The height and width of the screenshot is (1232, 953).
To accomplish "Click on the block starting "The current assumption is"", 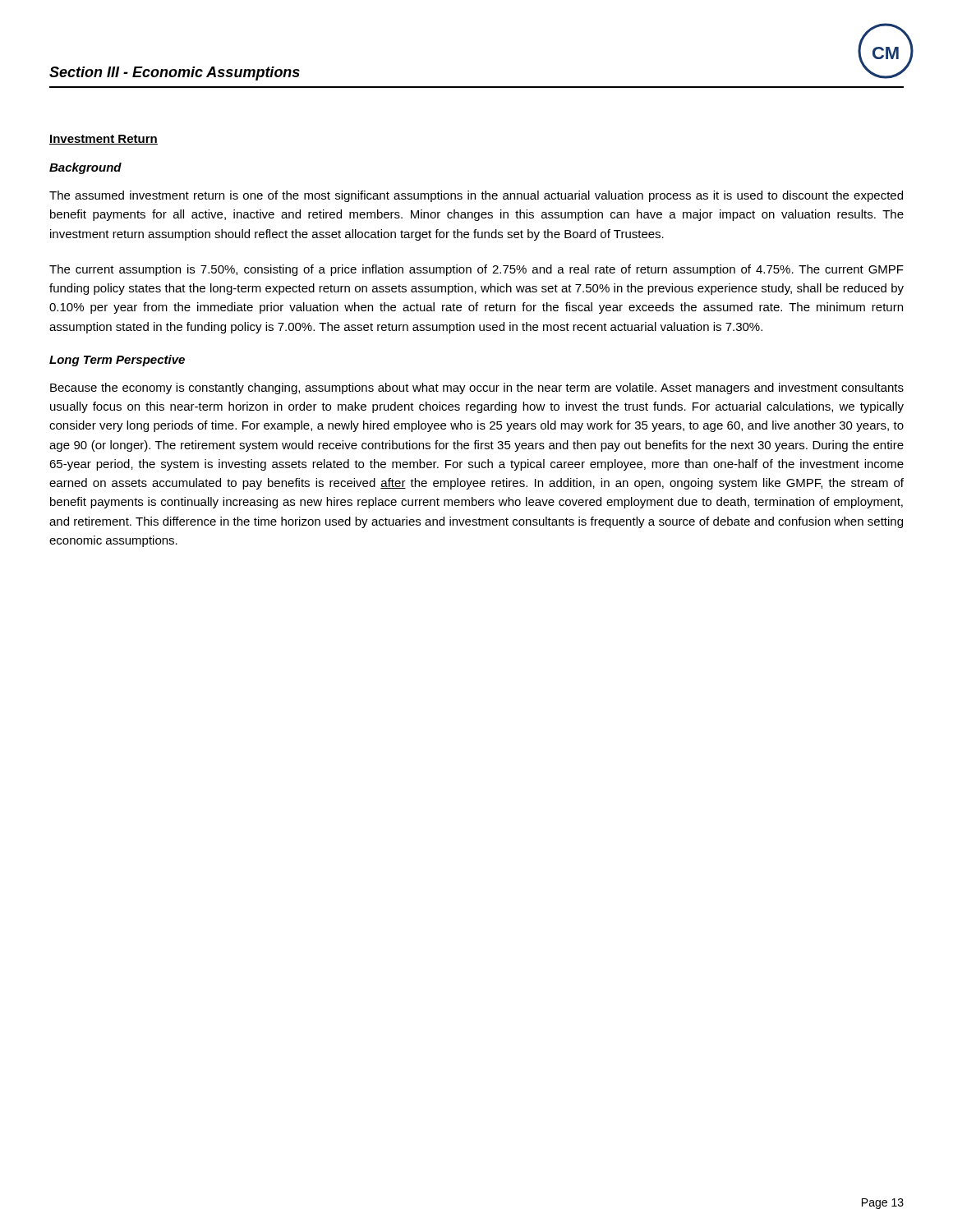I will [x=476, y=298].
